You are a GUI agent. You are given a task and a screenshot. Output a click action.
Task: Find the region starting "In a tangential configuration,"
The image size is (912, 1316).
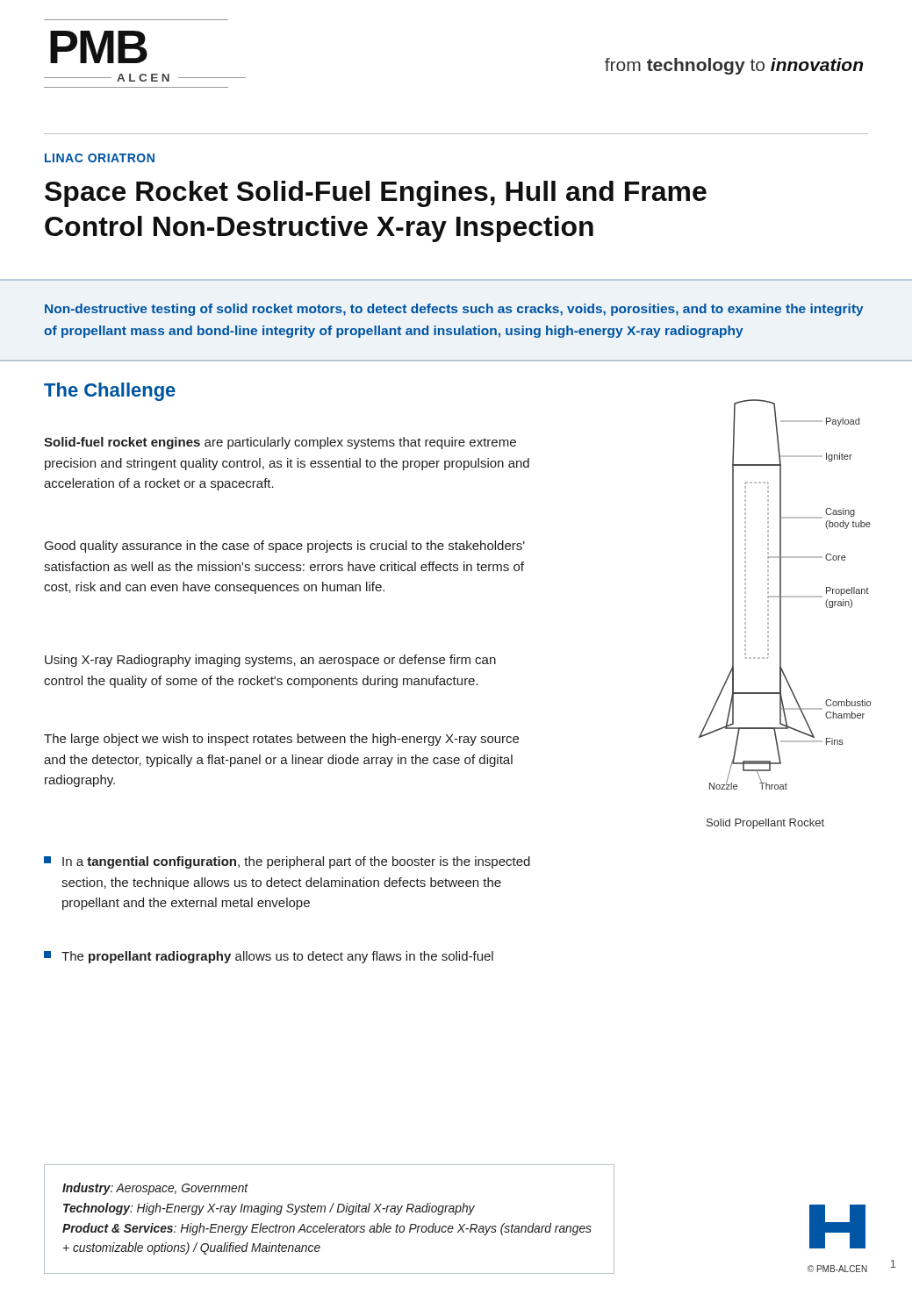[x=294, y=882]
